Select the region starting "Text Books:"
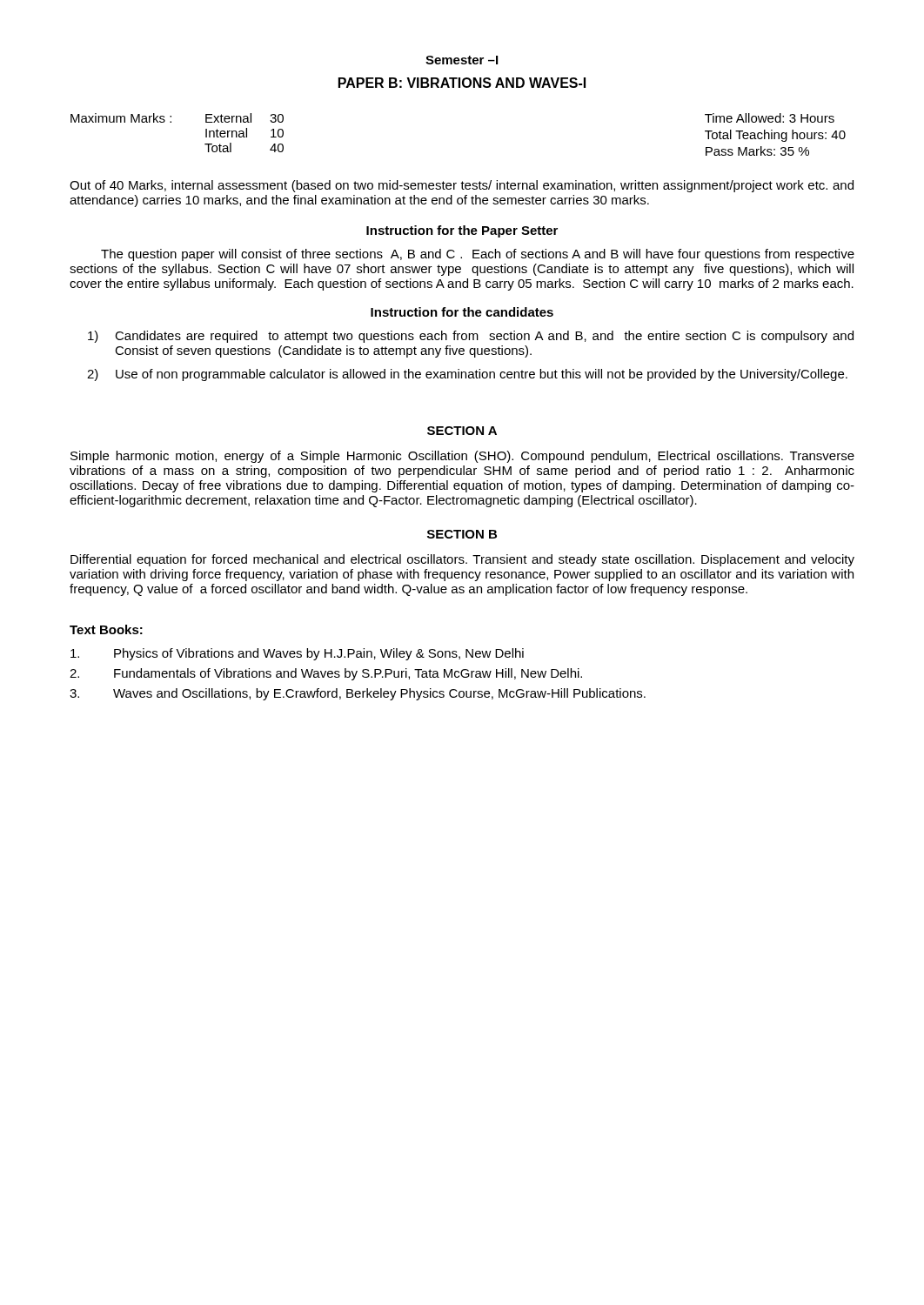924x1305 pixels. (106, 629)
